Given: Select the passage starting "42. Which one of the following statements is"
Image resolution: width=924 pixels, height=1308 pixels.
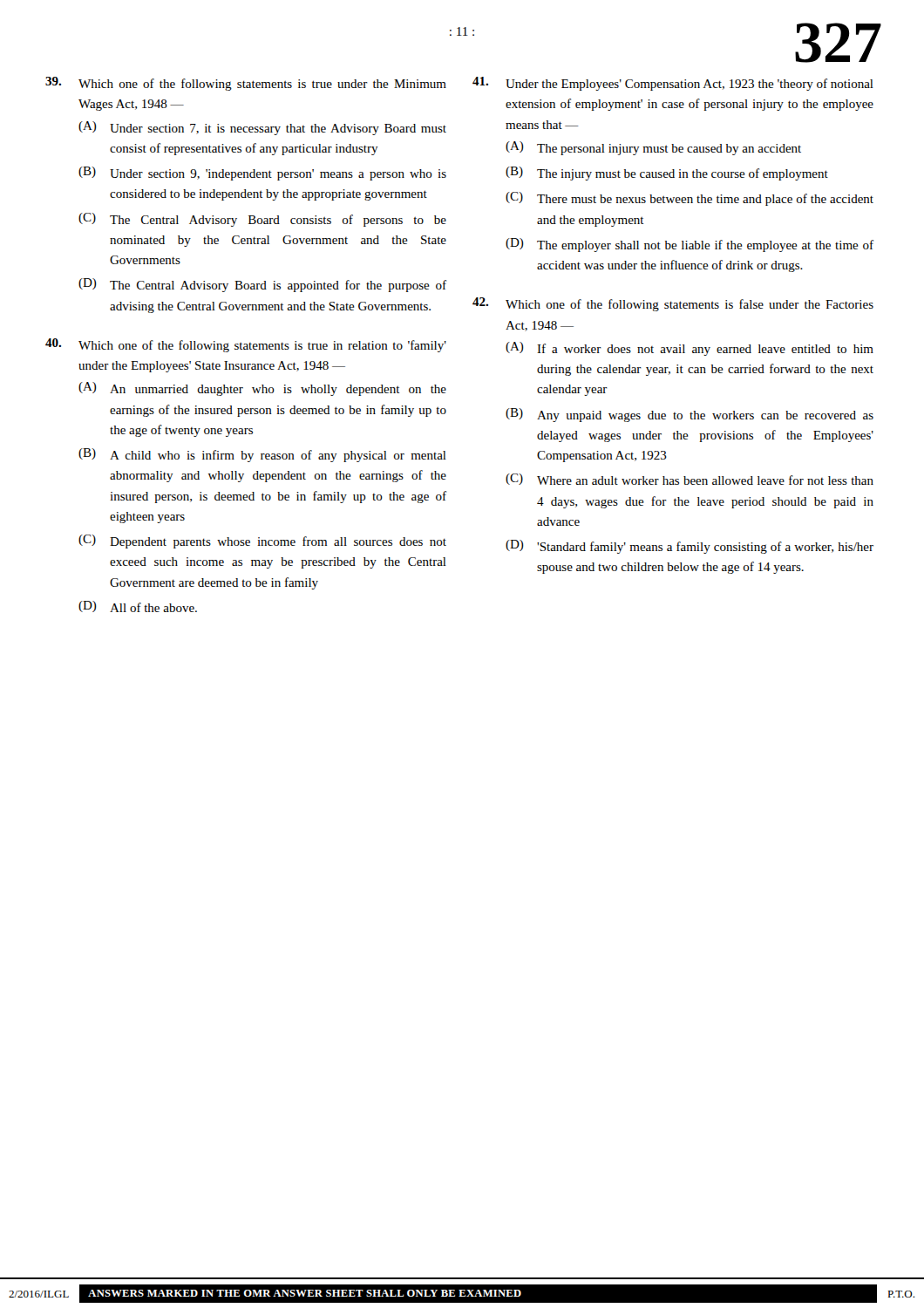Looking at the screenshot, I should coord(673,436).
